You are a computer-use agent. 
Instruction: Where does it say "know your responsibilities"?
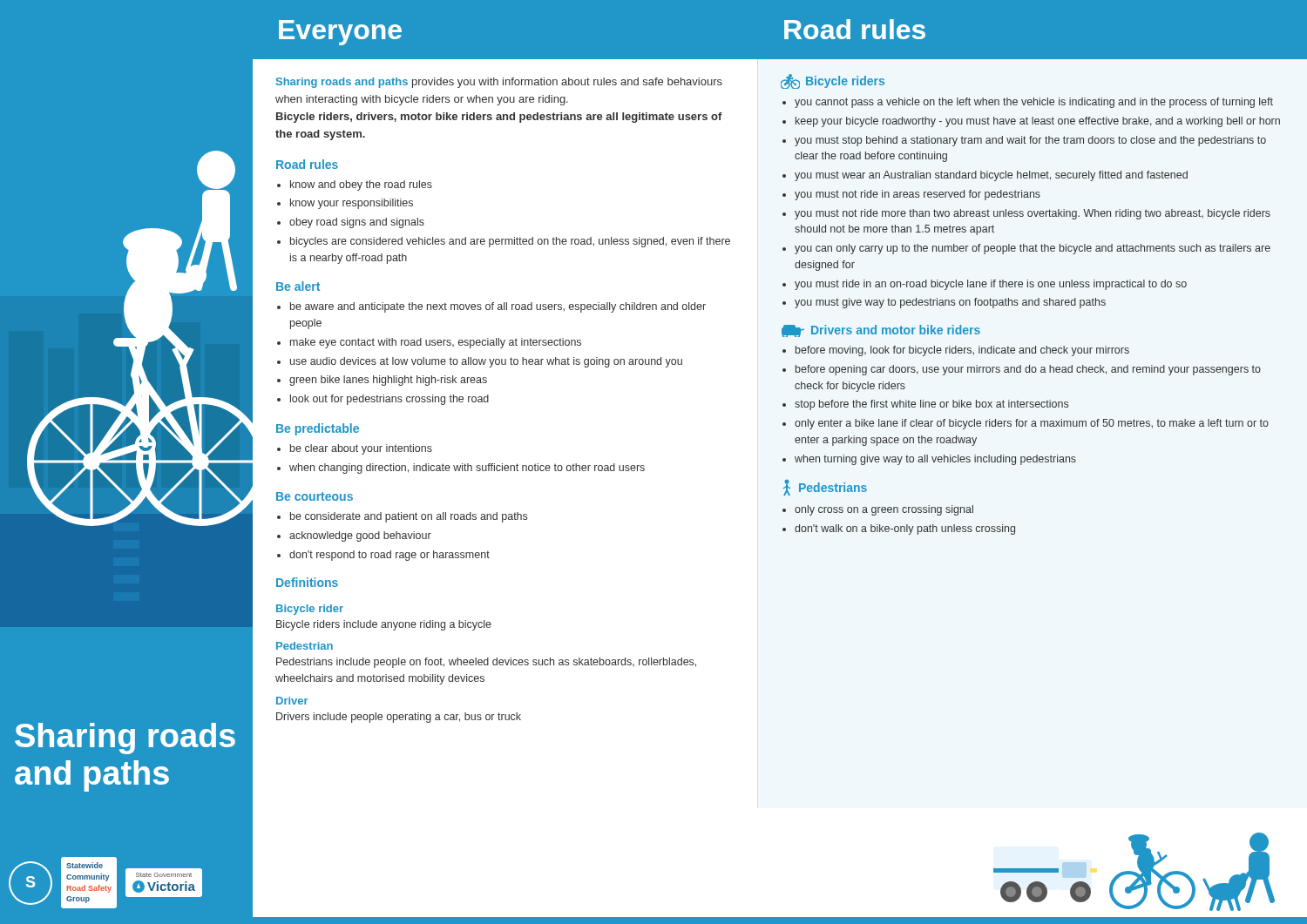coord(351,203)
